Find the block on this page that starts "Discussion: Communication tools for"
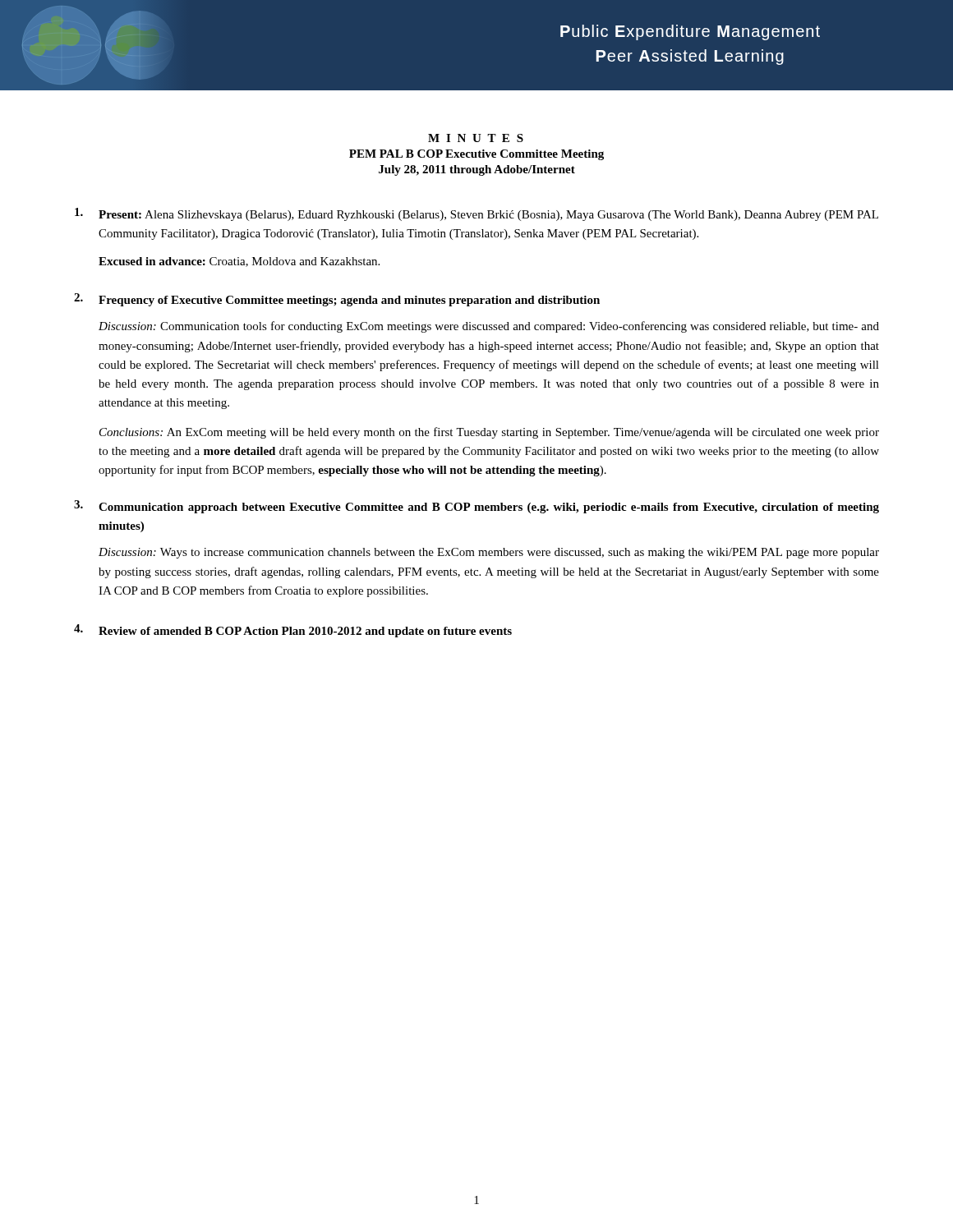953x1232 pixels. click(489, 327)
